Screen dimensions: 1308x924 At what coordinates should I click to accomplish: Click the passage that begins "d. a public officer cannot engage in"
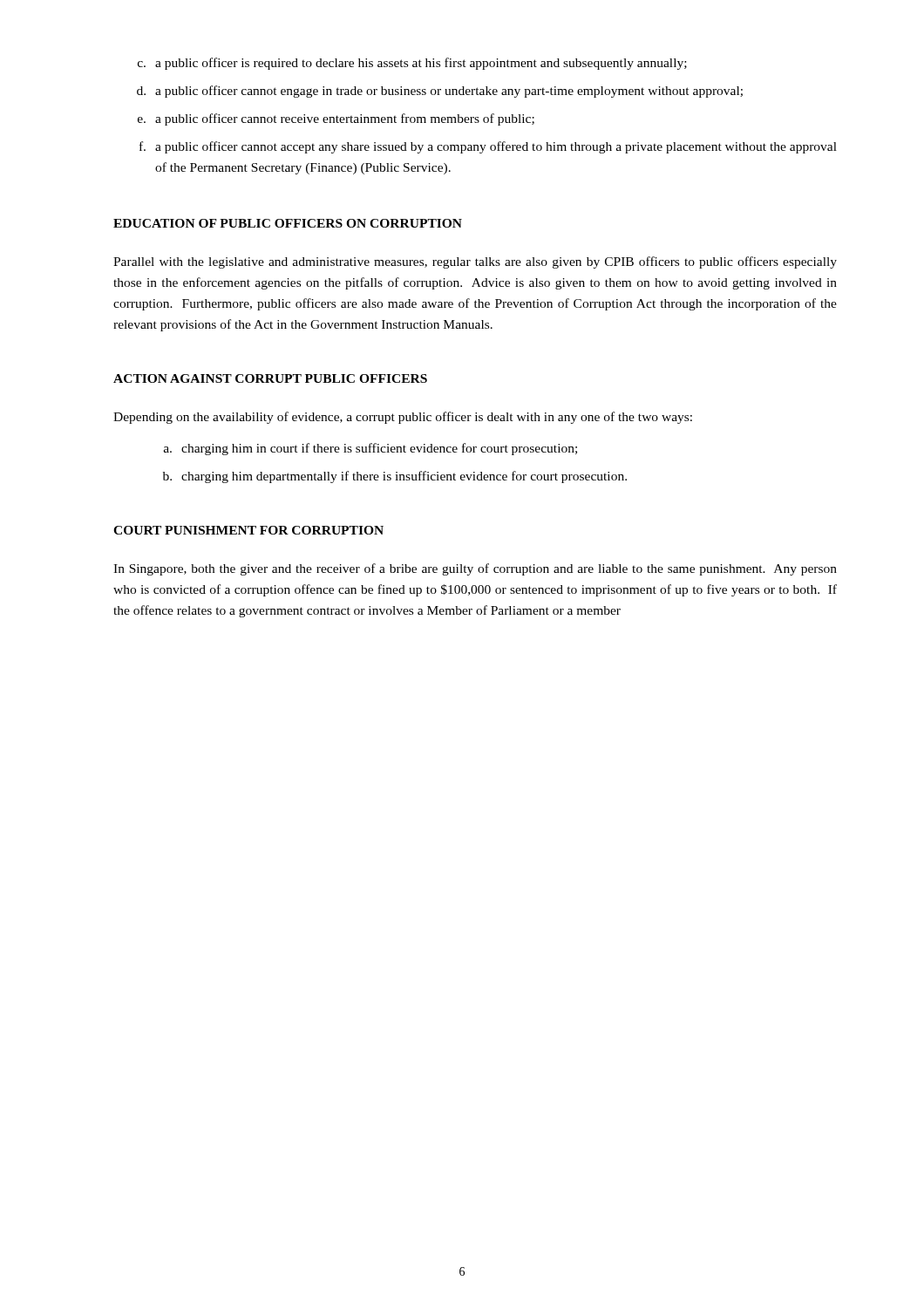tap(475, 91)
